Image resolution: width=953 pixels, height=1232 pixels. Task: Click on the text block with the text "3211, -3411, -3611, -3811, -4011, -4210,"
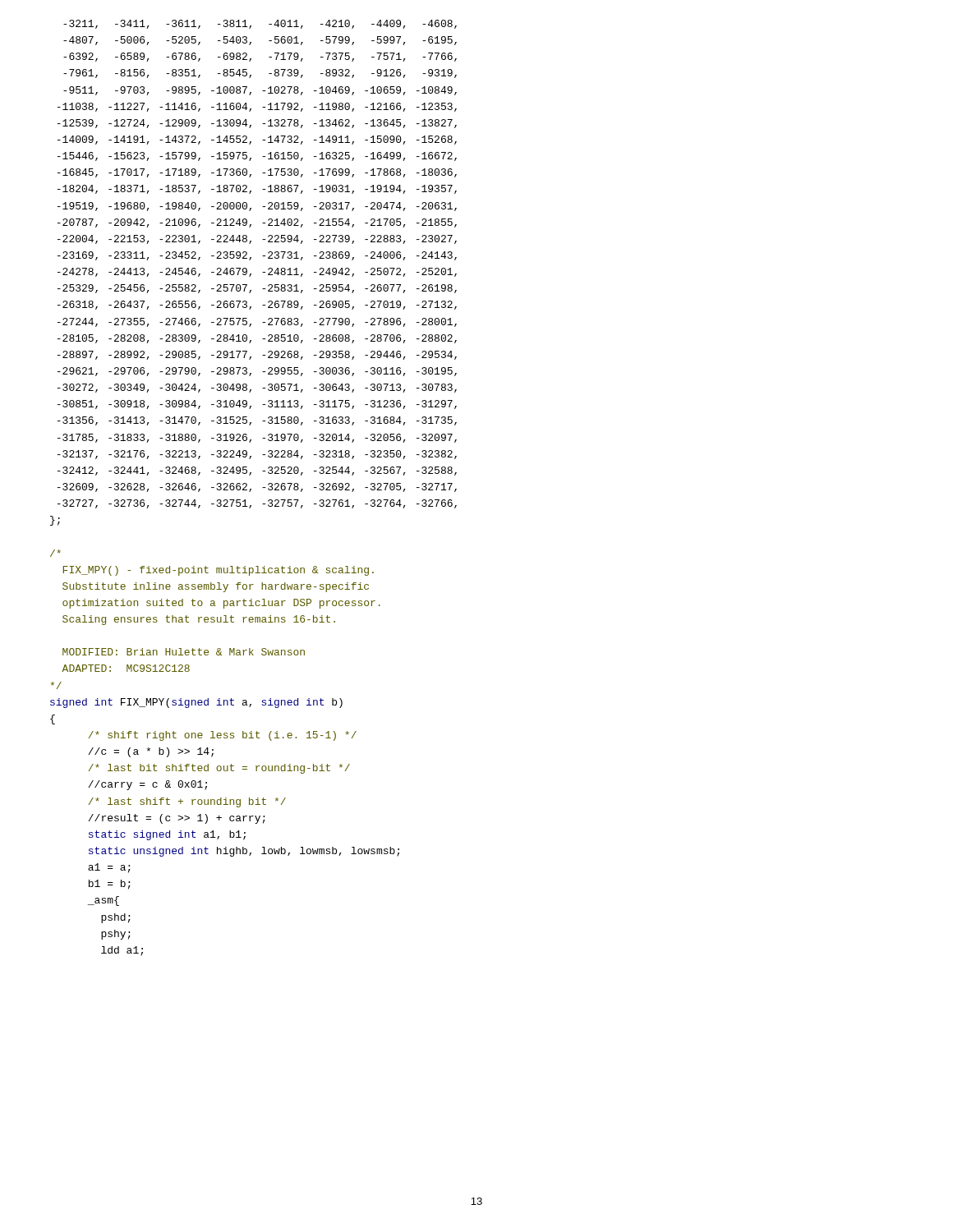(254, 487)
